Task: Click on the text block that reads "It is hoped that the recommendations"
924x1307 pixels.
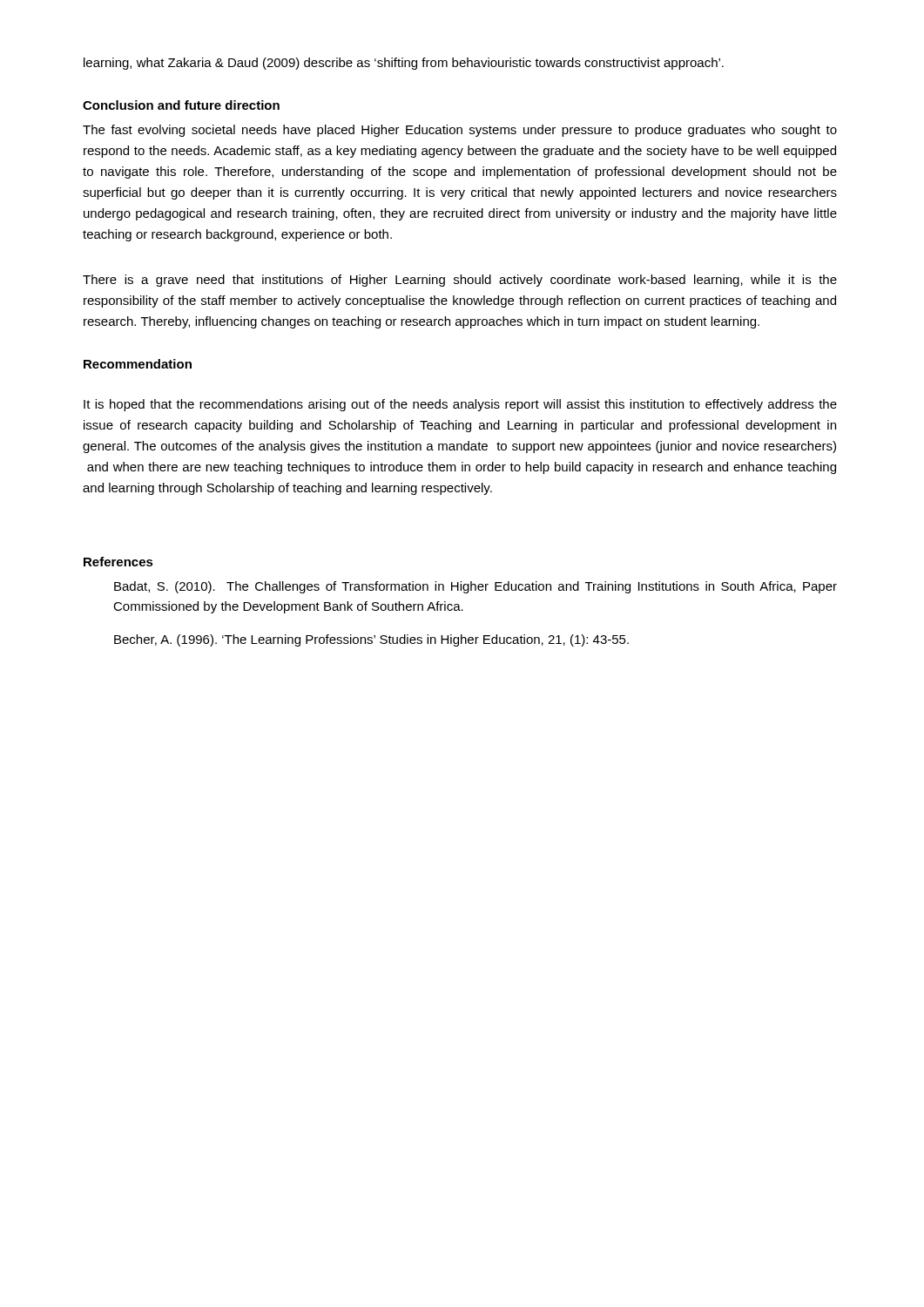Action: (x=460, y=446)
